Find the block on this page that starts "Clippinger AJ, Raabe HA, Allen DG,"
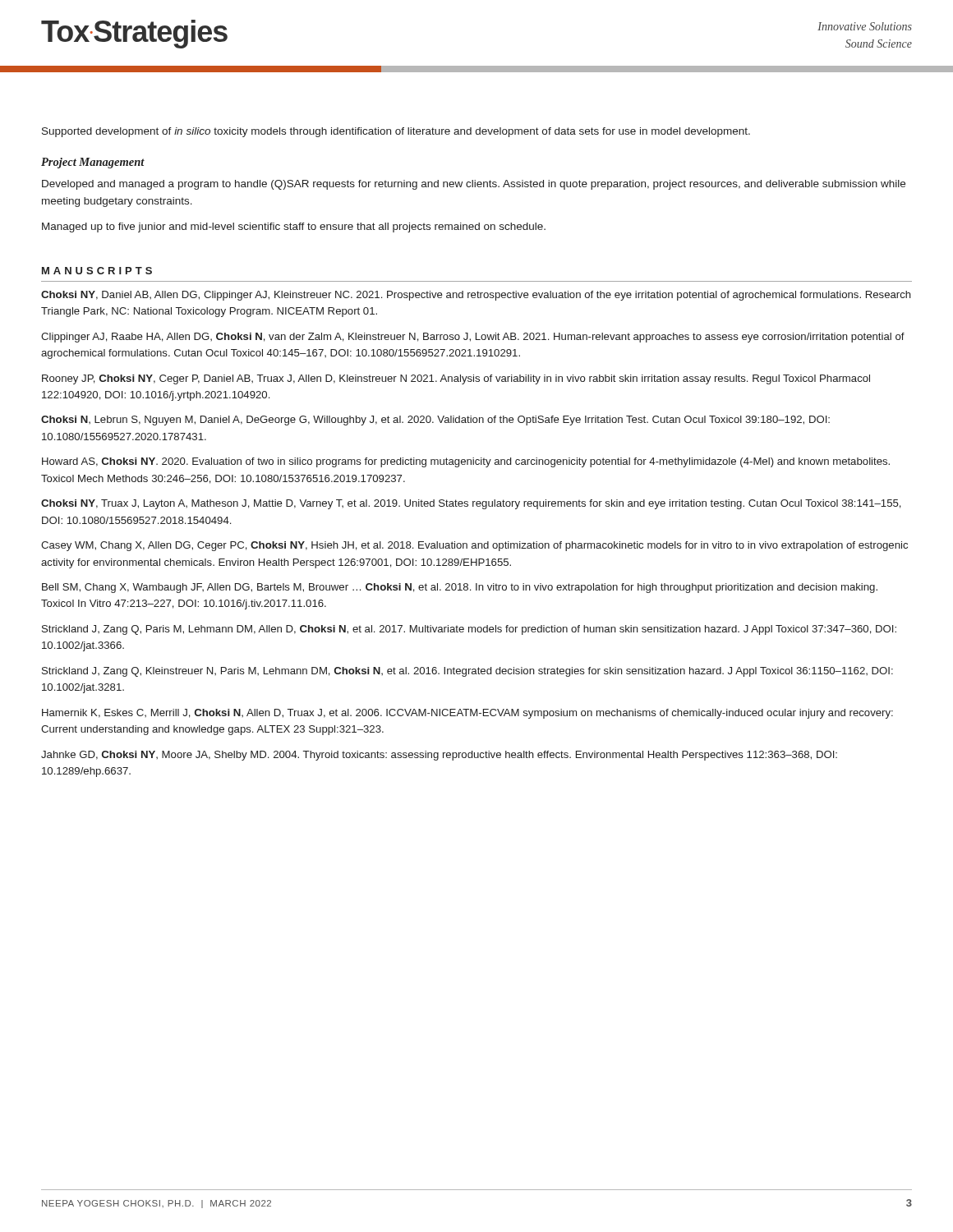 (473, 344)
